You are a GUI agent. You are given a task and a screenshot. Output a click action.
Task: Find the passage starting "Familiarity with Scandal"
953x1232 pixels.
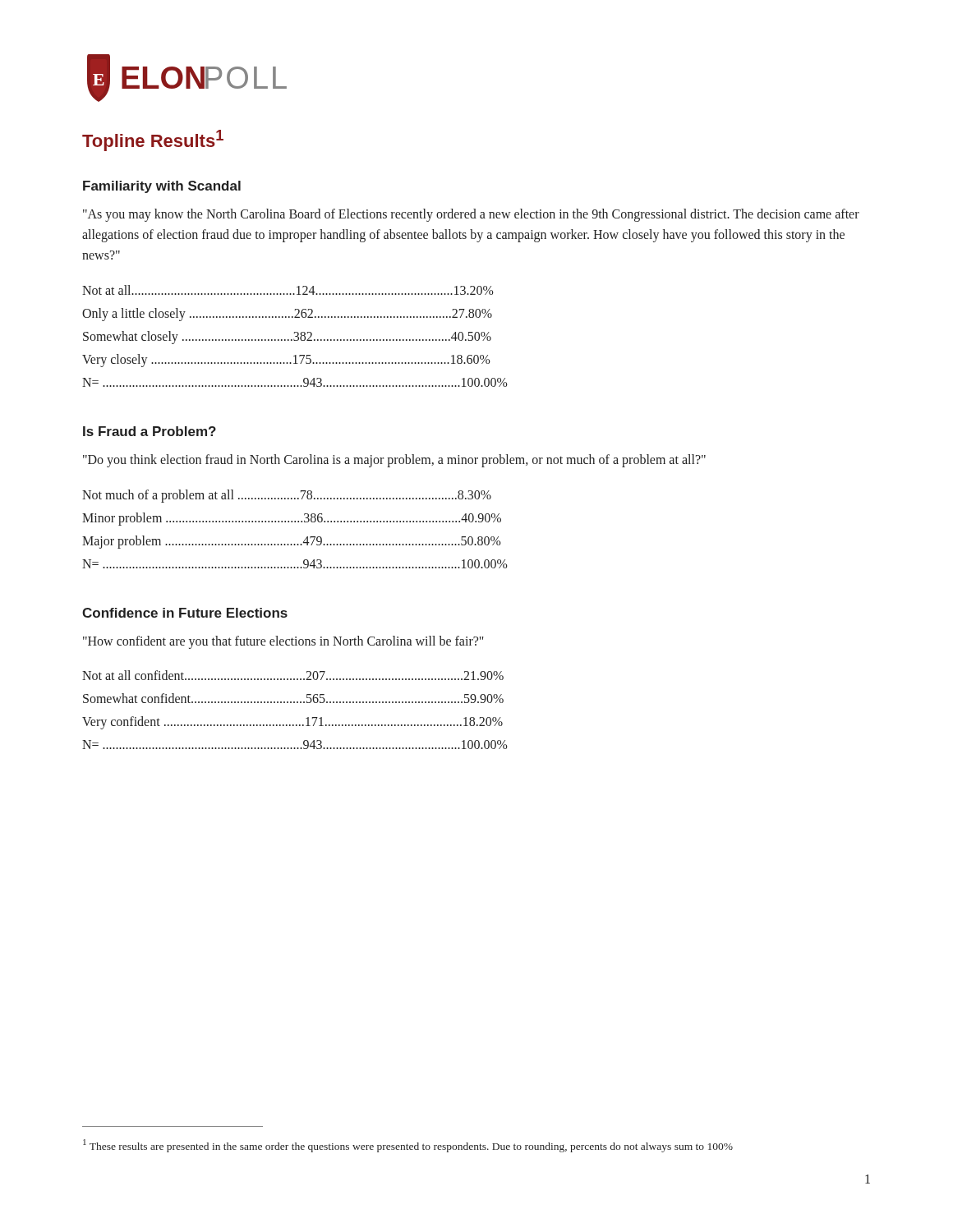(x=162, y=186)
